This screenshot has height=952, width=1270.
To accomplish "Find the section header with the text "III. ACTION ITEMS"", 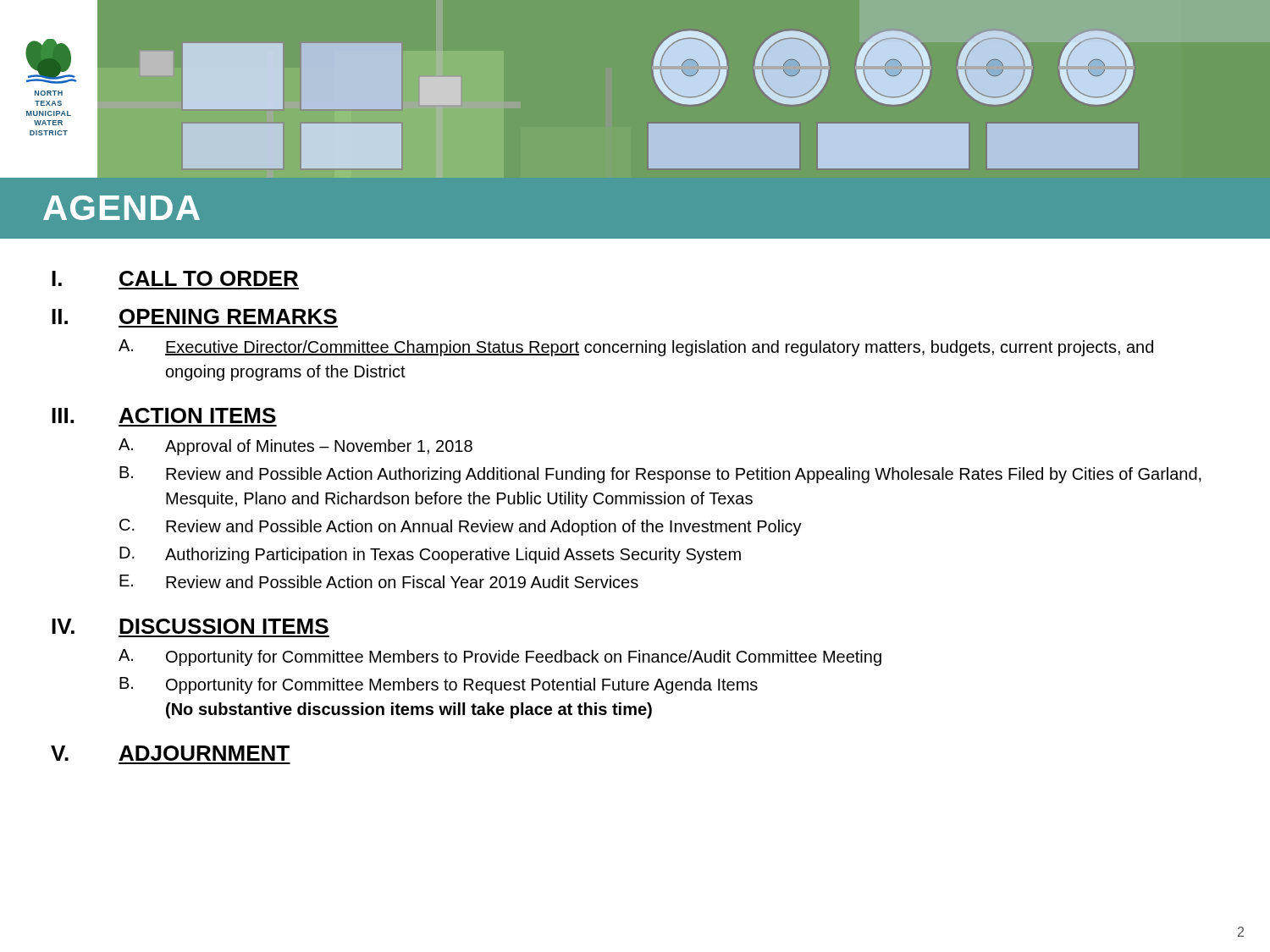I will (x=164, y=415).
